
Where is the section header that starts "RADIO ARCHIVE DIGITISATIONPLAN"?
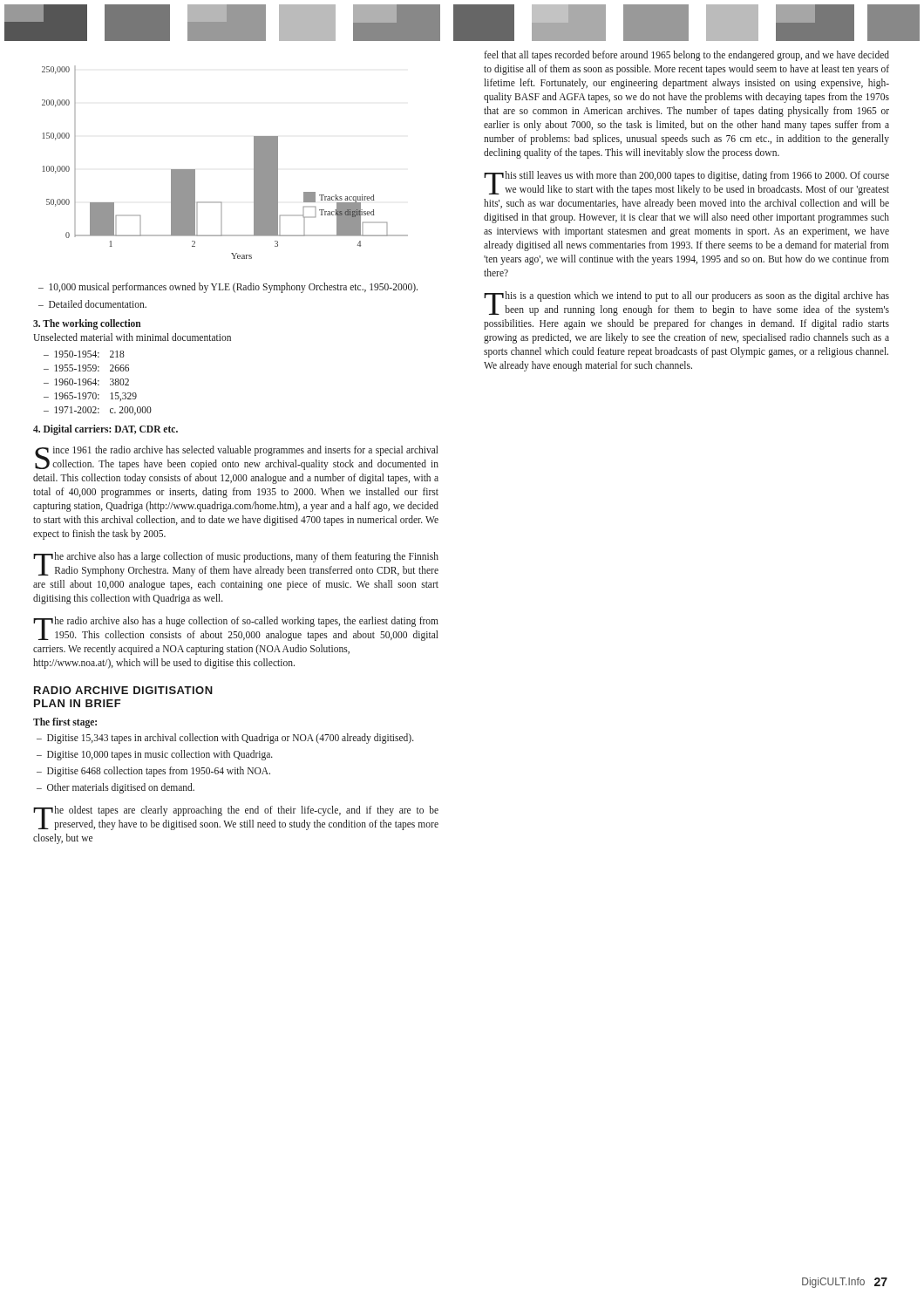click(x=123, y=697)
